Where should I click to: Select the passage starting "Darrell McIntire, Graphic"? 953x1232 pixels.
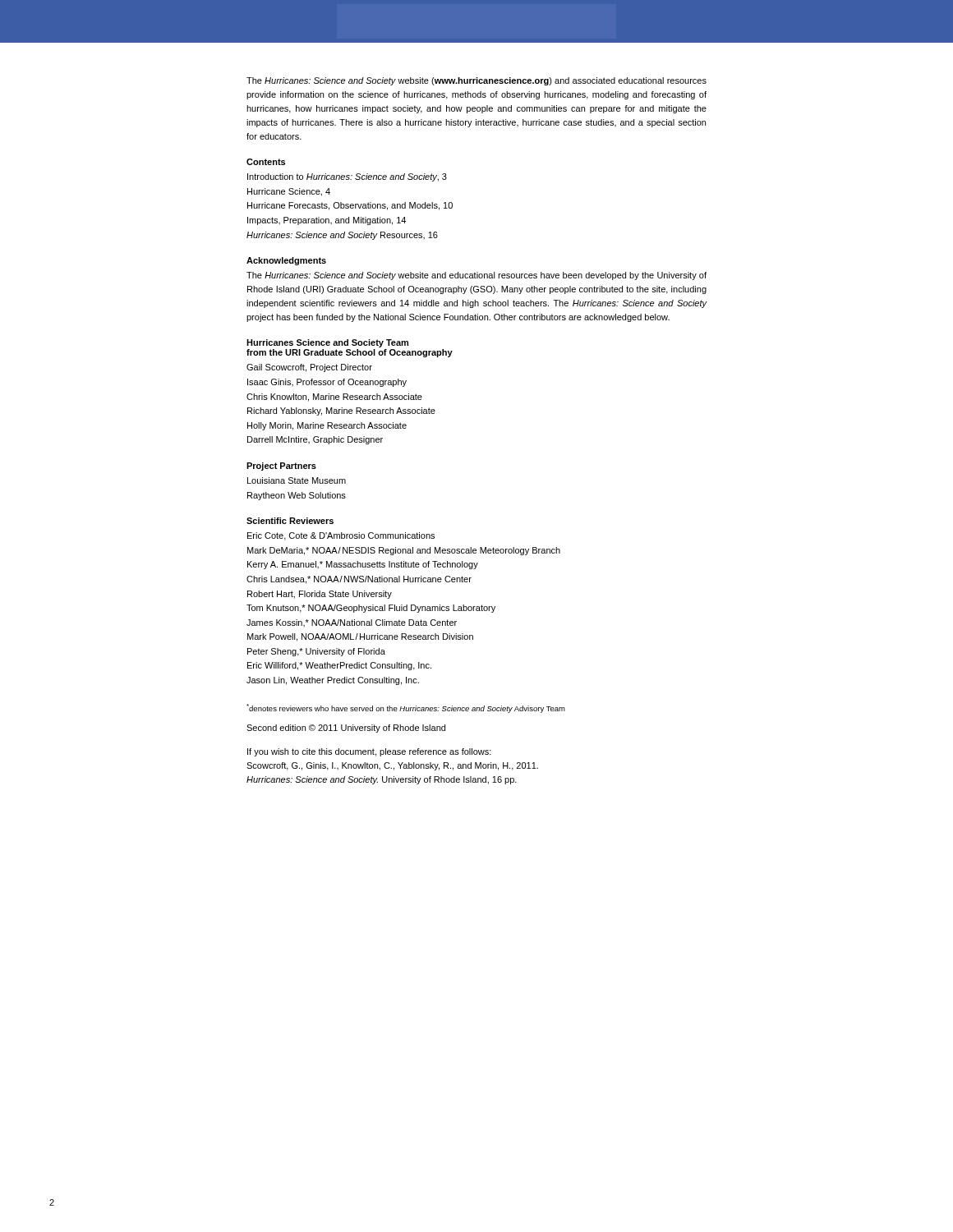(x=315, y=440)
